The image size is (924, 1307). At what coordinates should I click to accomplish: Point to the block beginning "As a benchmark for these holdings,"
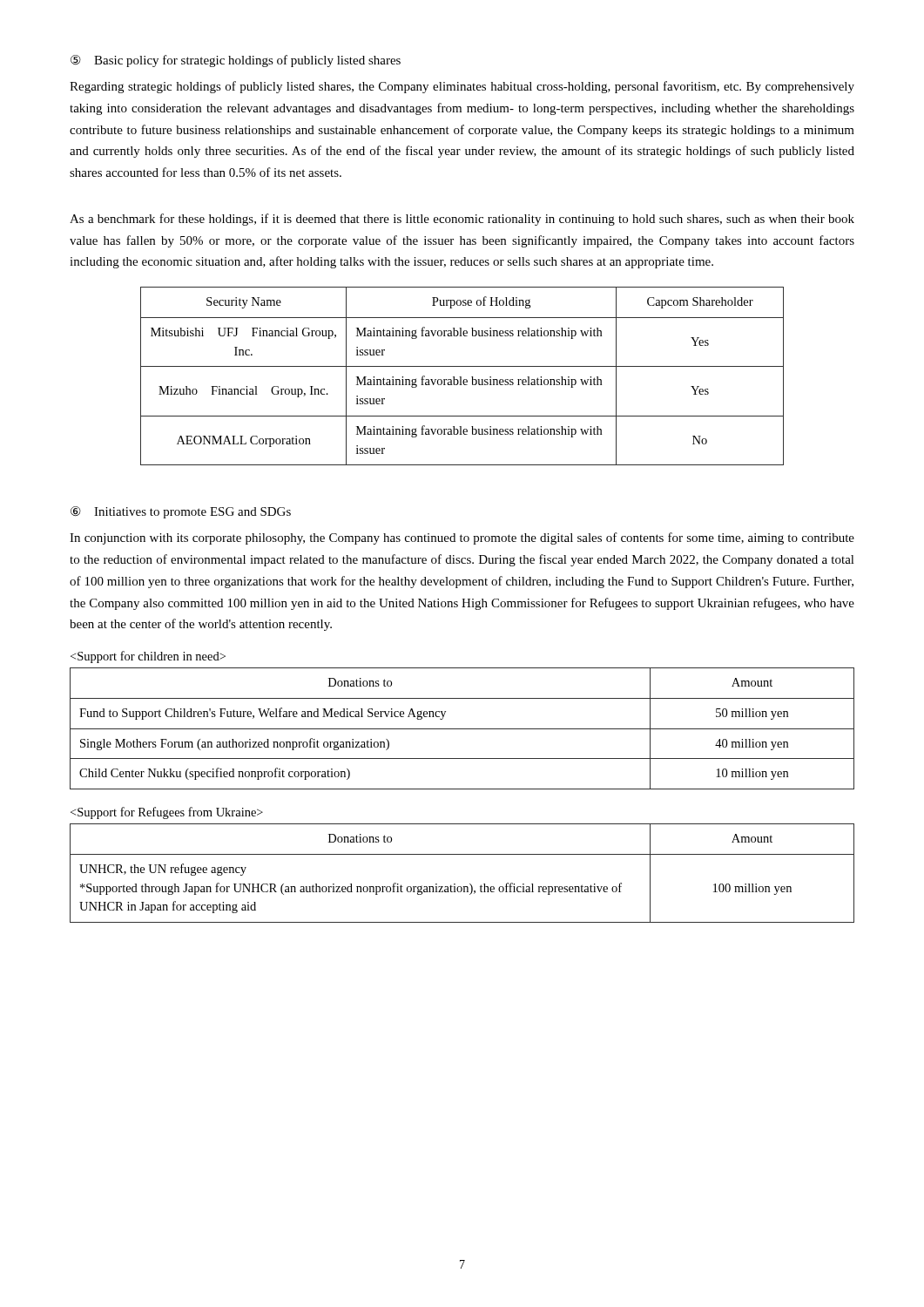(462, 240)
